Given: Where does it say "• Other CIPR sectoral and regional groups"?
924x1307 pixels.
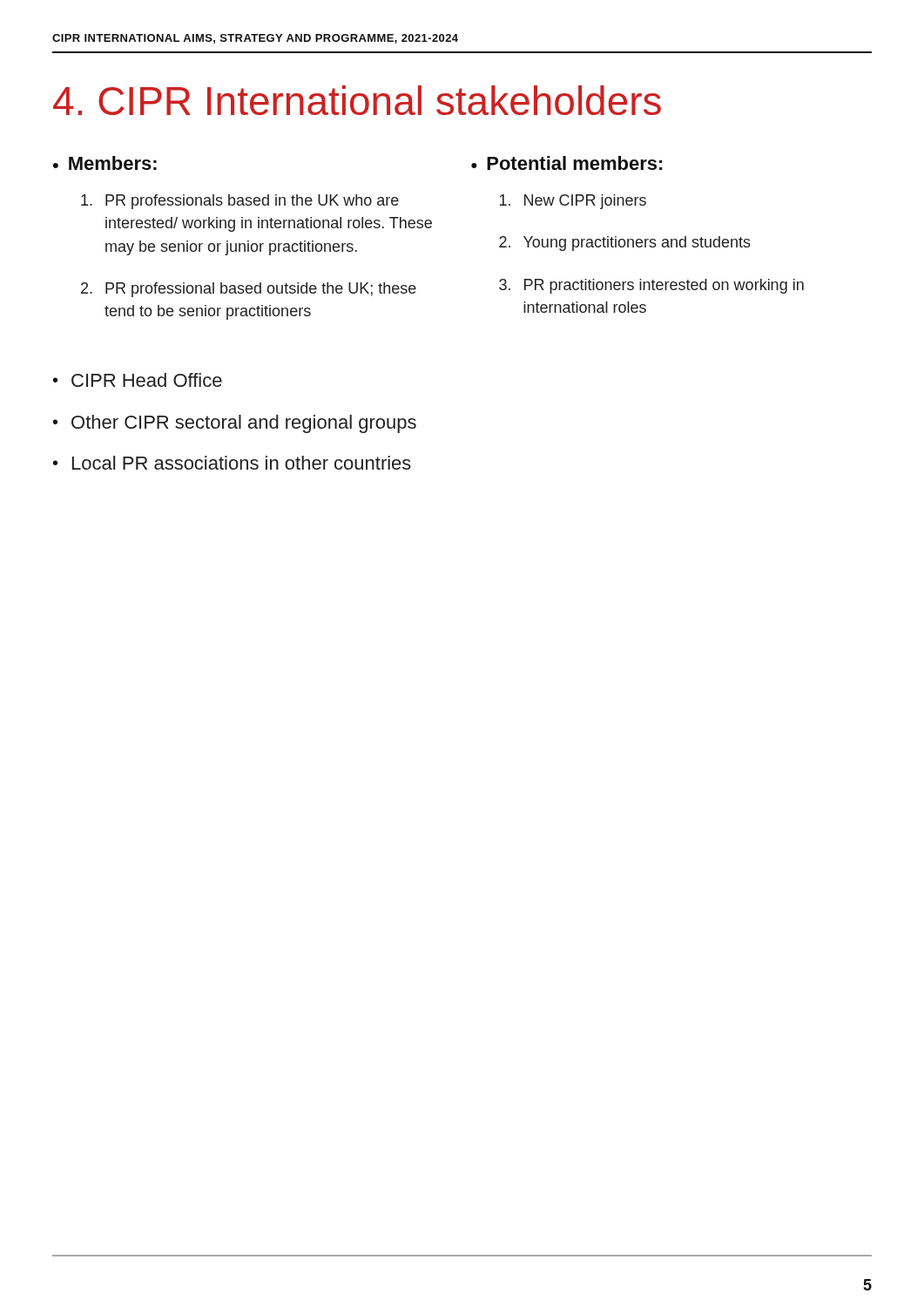Looking at the screenshot, I should tap(234, 422).
